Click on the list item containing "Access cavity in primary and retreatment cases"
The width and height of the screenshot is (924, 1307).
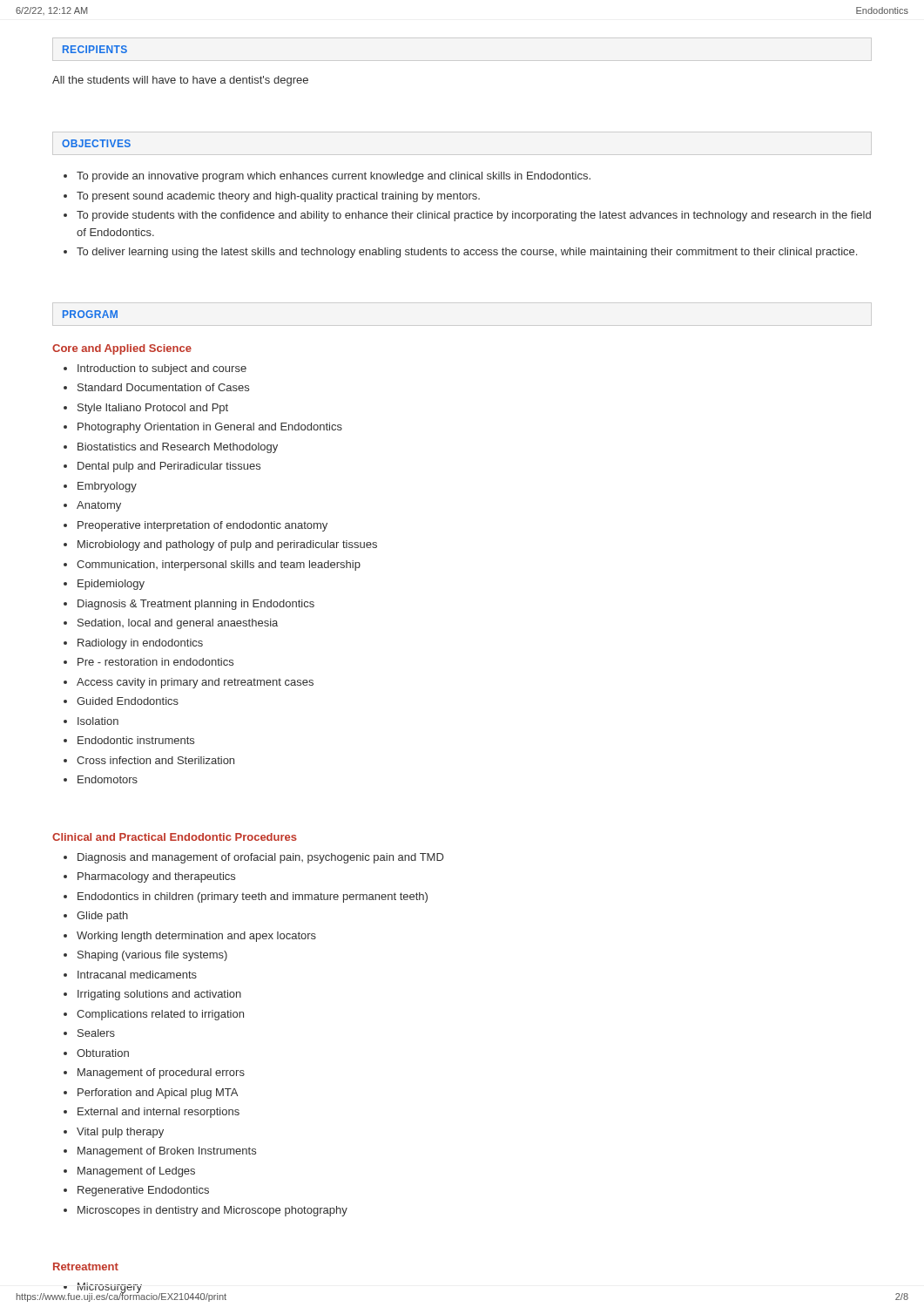pyautogui.click(x=195, y=681)
